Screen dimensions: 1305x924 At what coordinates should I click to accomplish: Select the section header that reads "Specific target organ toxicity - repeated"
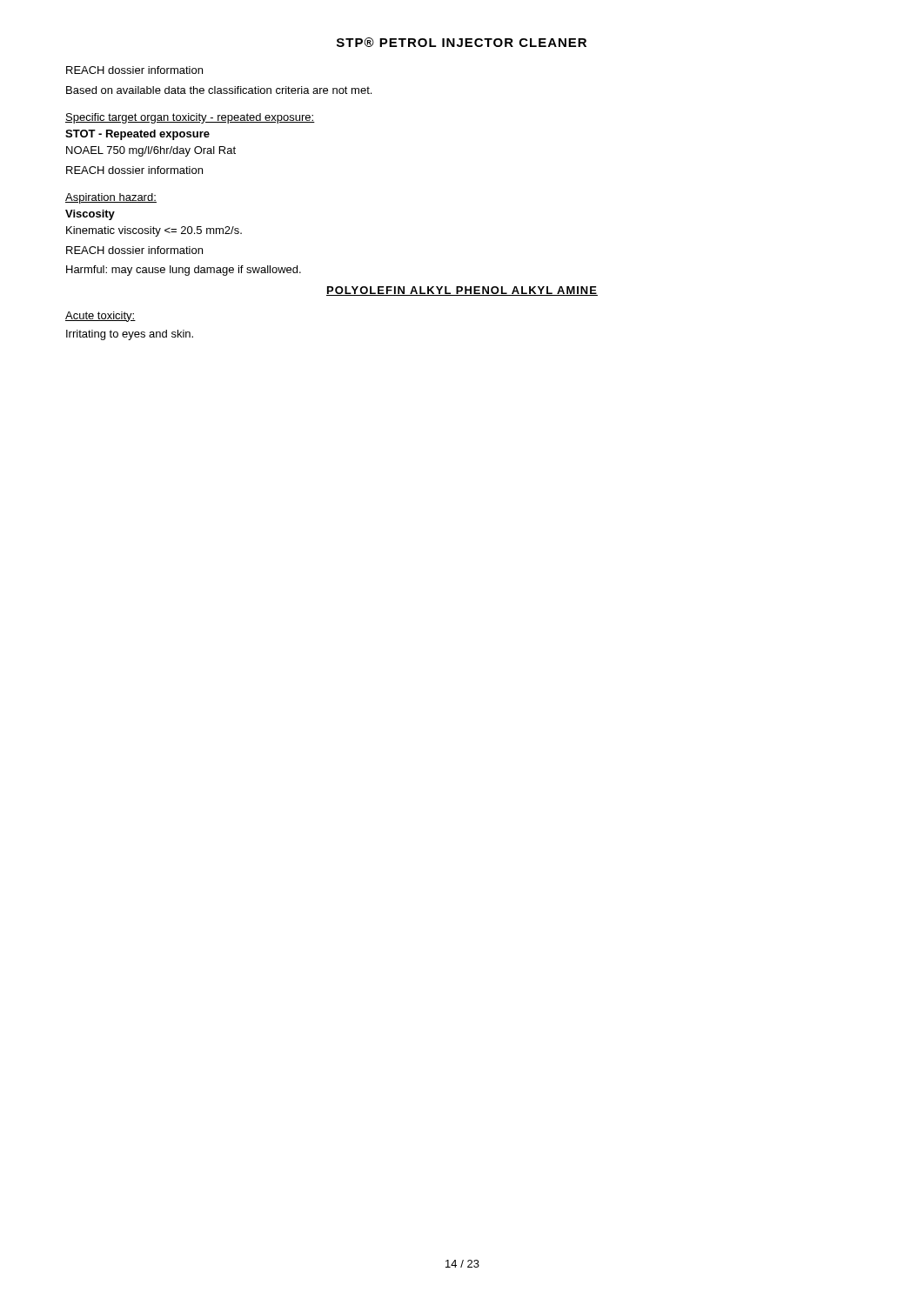pyautogui.click(x=190, y=117)
